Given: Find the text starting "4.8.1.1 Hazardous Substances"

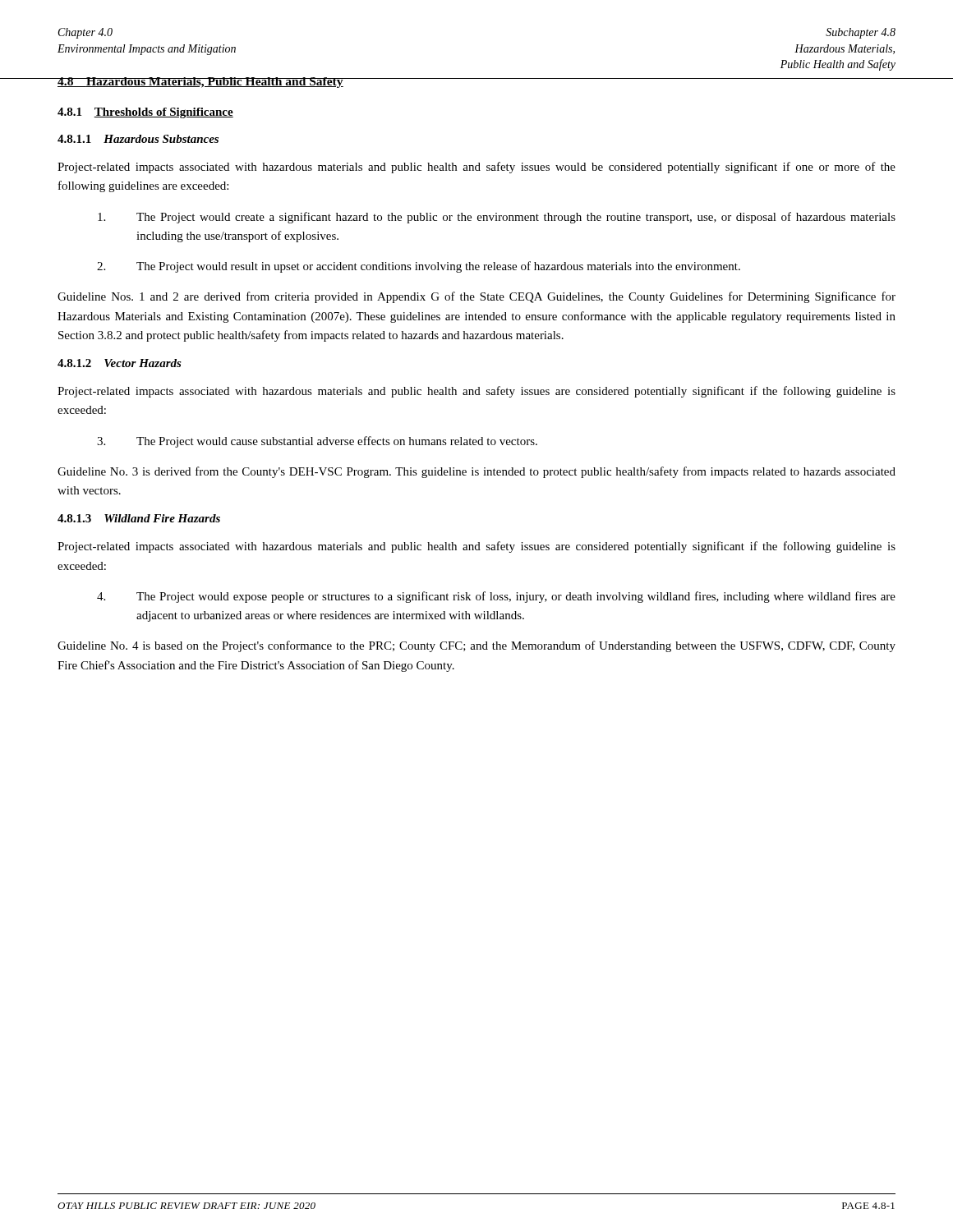Looking at the screenshot, I should [x=138, y=139].
